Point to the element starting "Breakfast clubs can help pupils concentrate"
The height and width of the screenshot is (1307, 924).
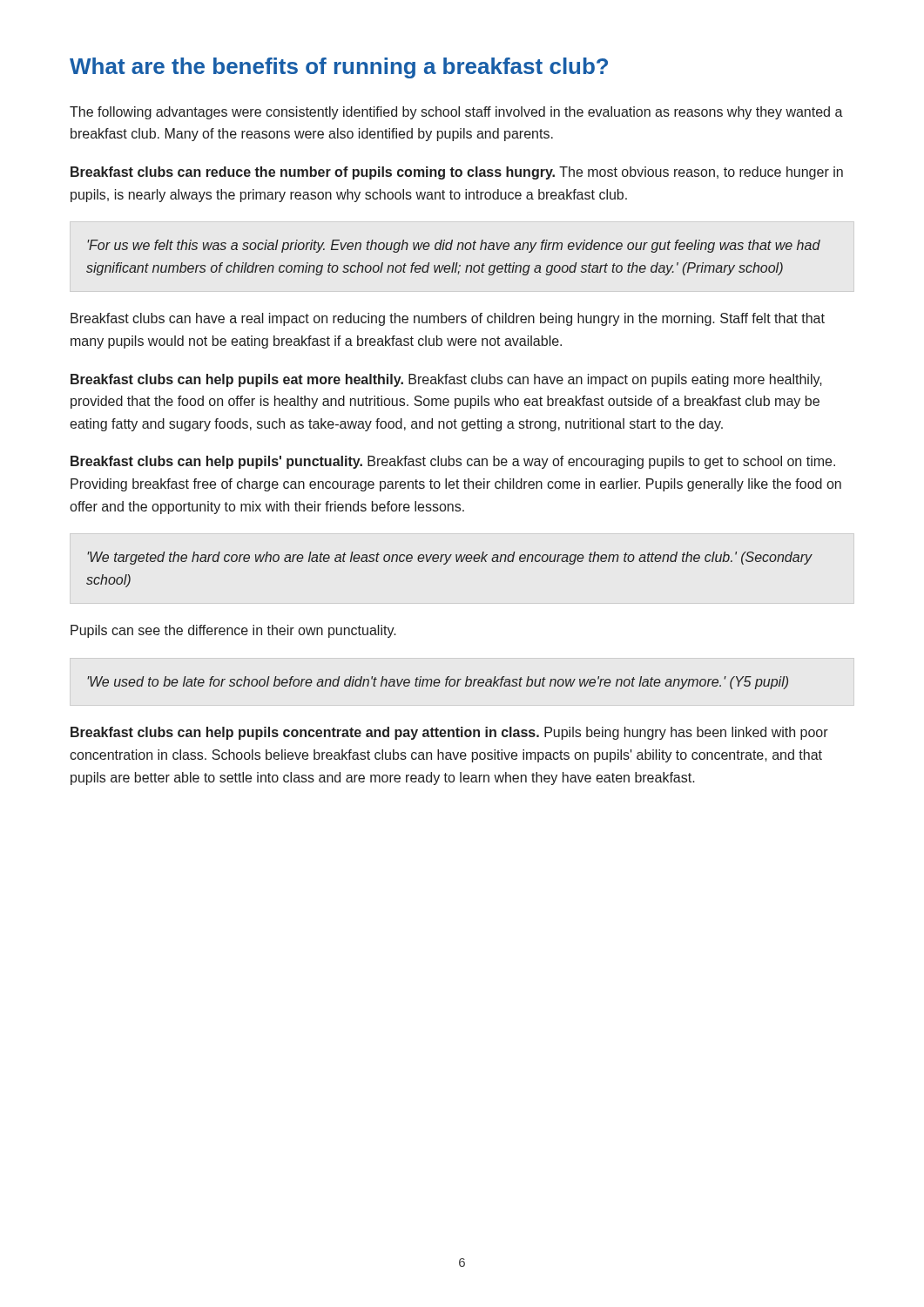(449, 755)
